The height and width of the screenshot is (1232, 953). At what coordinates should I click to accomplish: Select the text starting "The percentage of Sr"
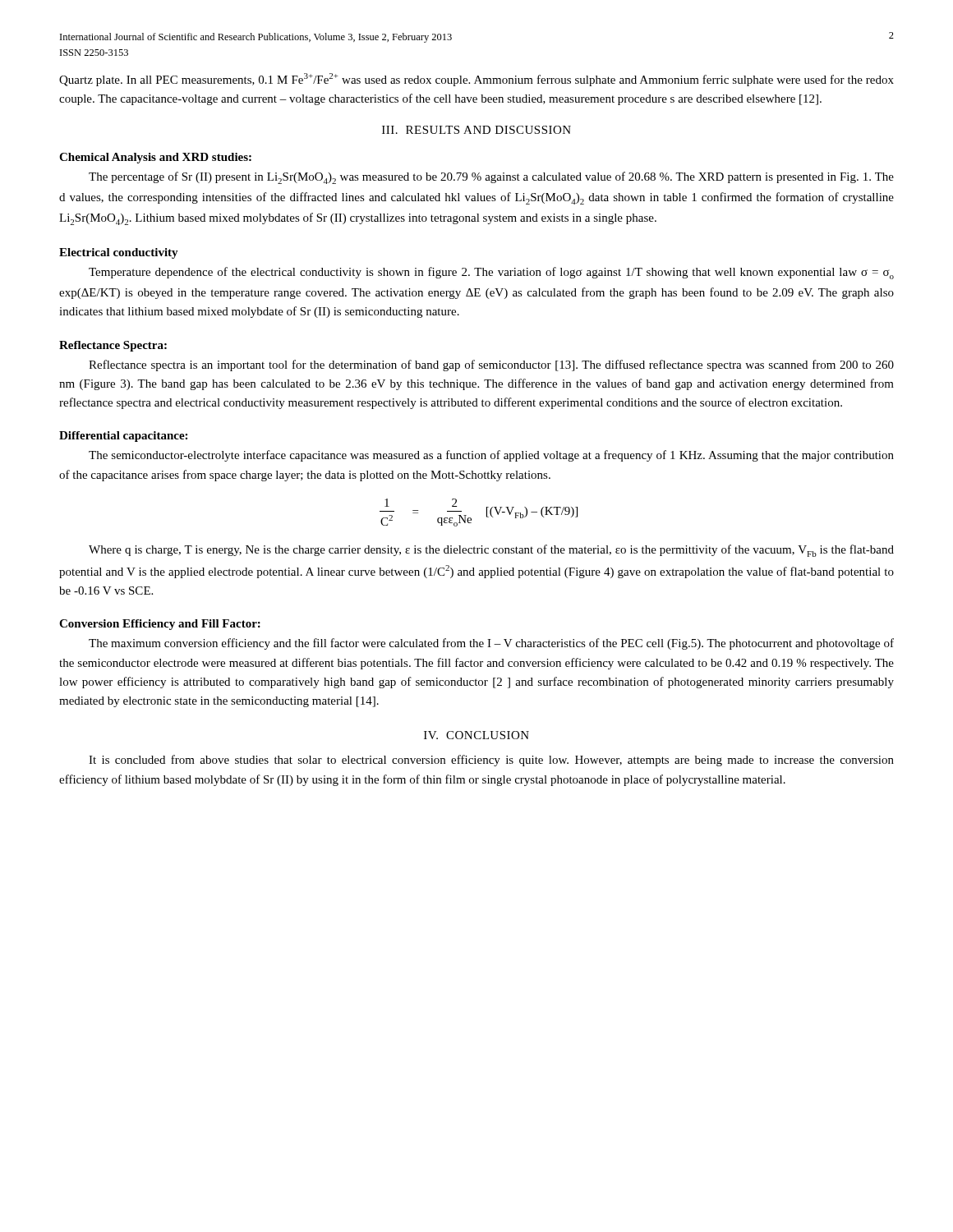click(476, 198)
